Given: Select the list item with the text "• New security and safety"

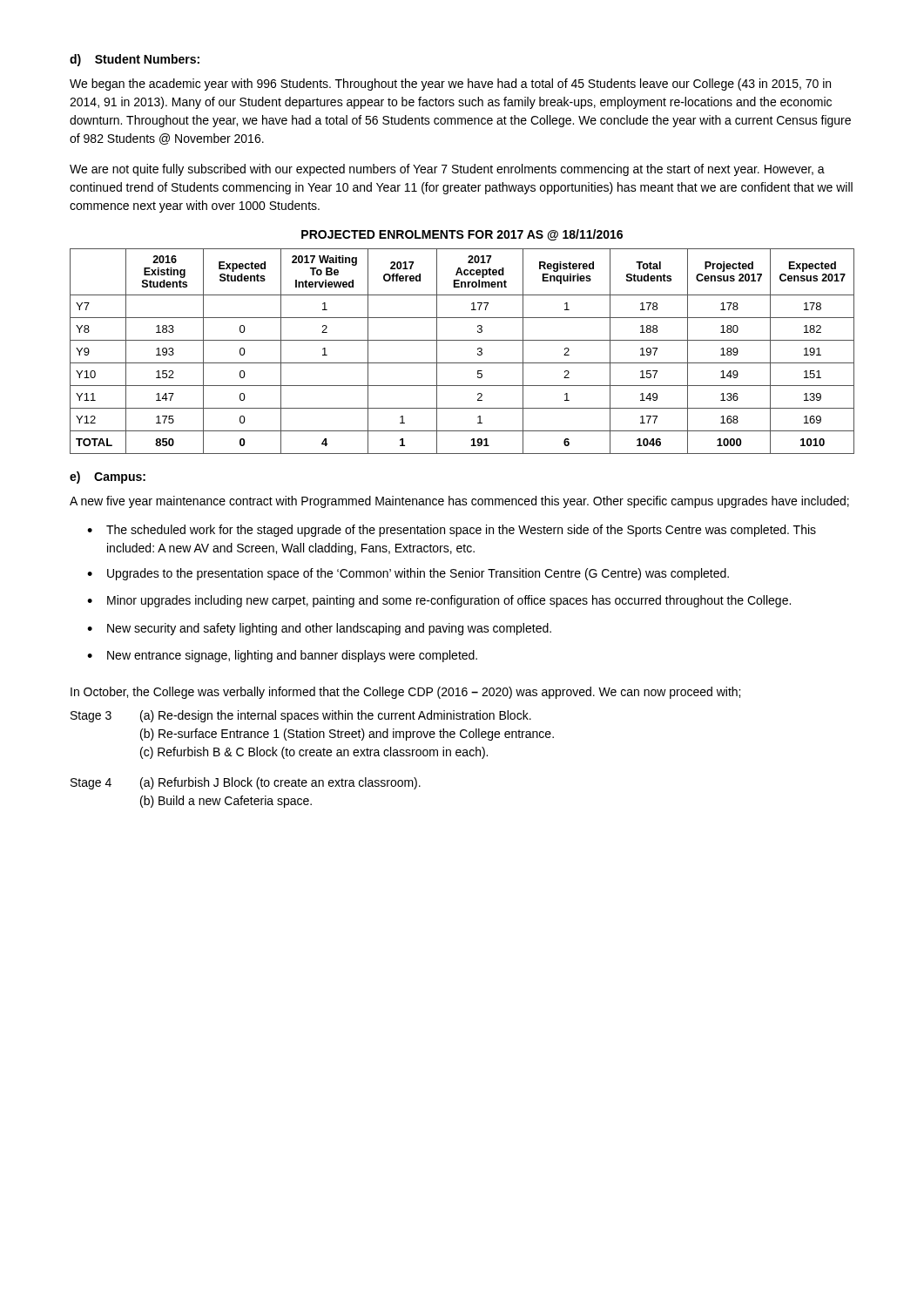Looking at the screenshot, I should [x=471, y=630].
